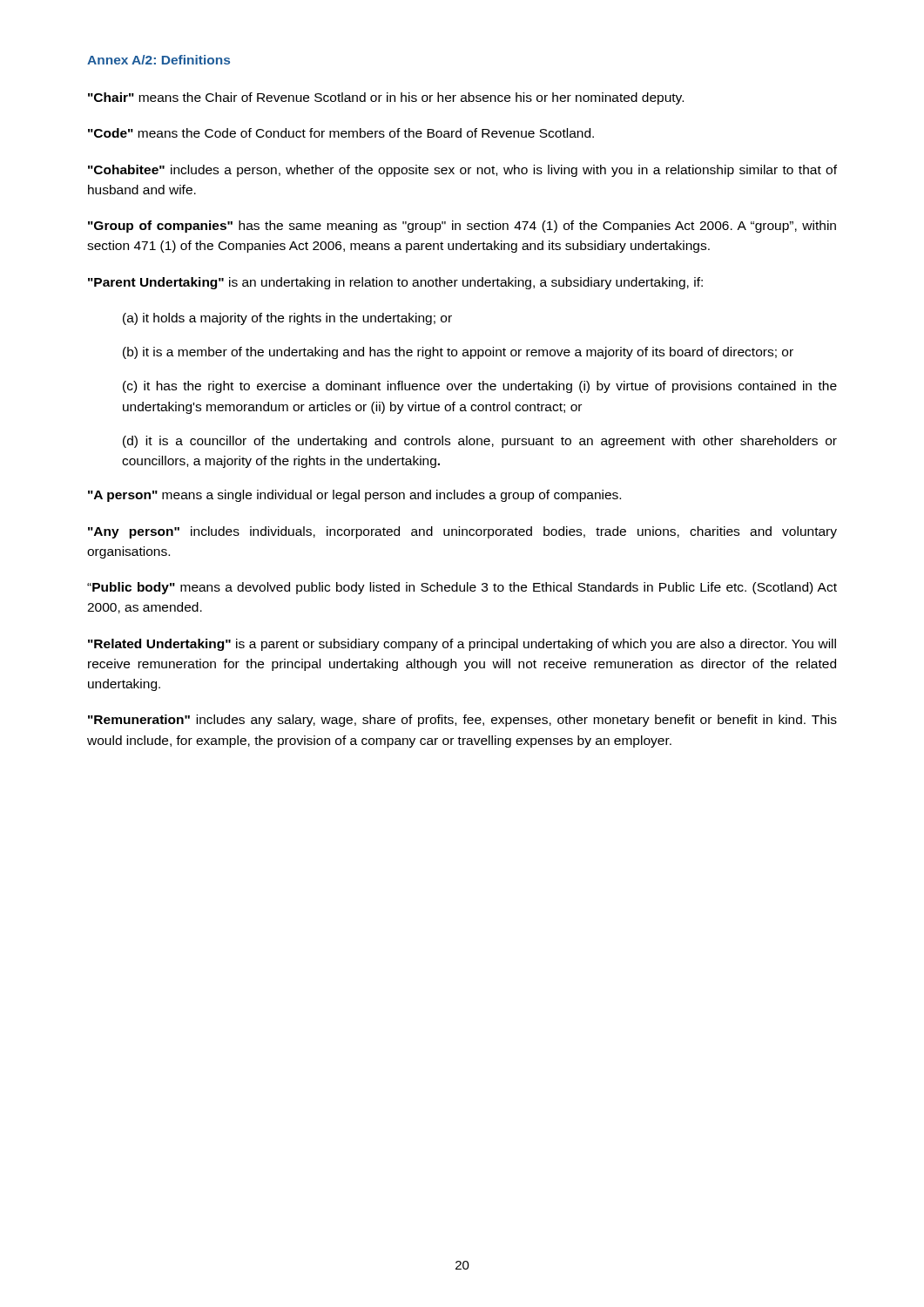Find the region starting ""Chair" means the Chair of"
The image size is (924, 1307).
coord(386,97)
